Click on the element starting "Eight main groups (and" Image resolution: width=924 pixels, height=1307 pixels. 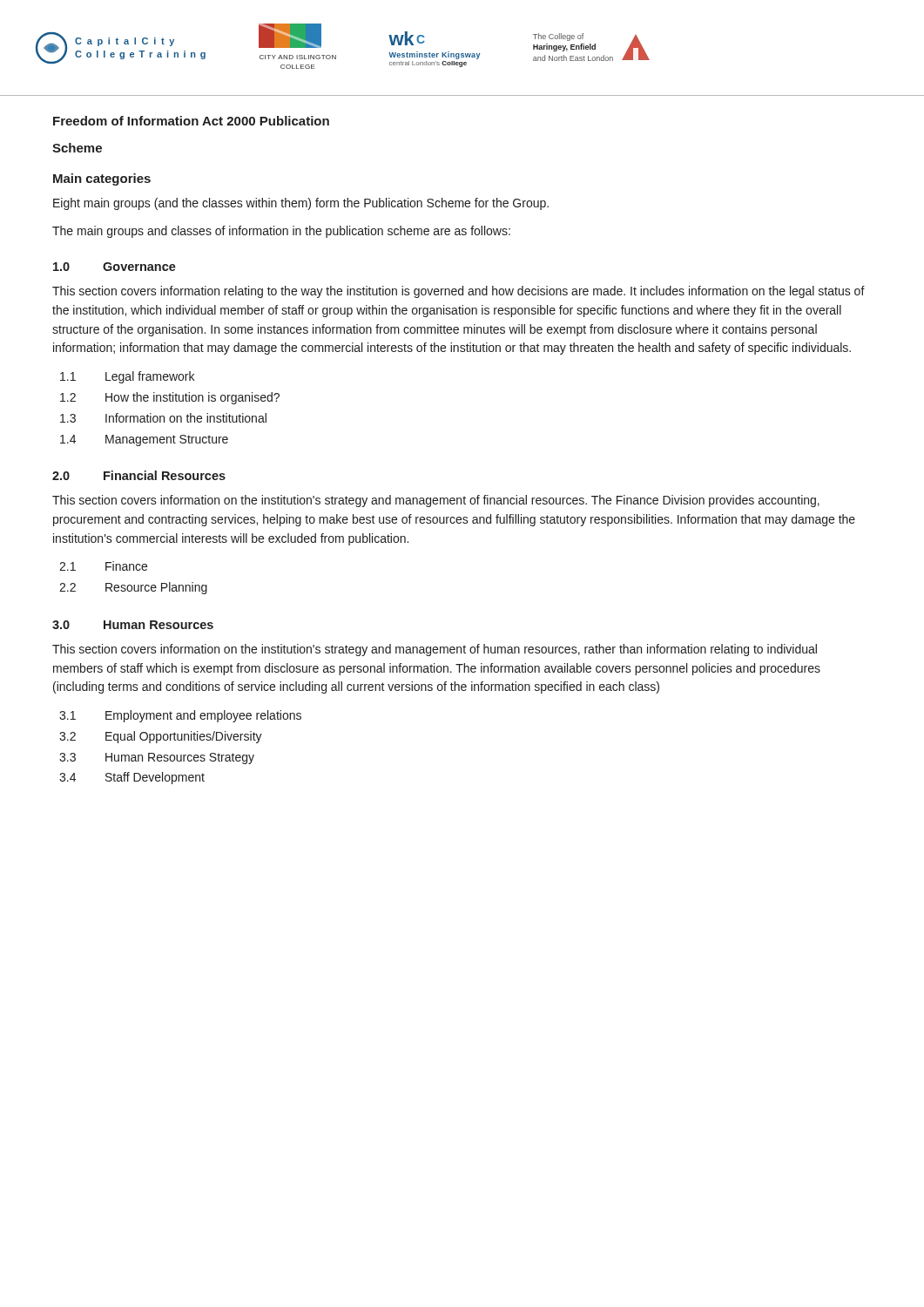(462, 204)
